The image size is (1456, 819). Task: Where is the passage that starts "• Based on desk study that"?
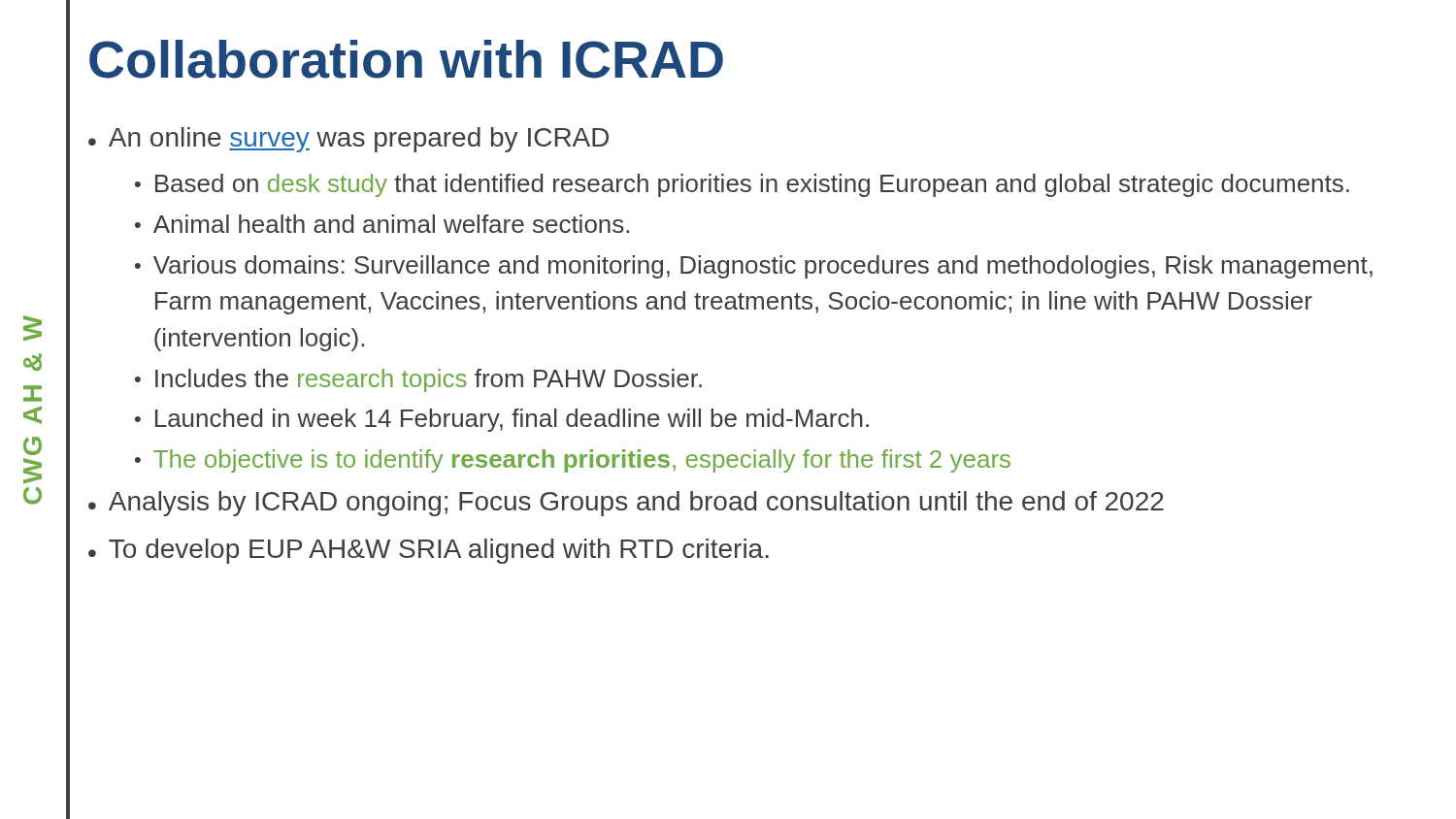780,184
